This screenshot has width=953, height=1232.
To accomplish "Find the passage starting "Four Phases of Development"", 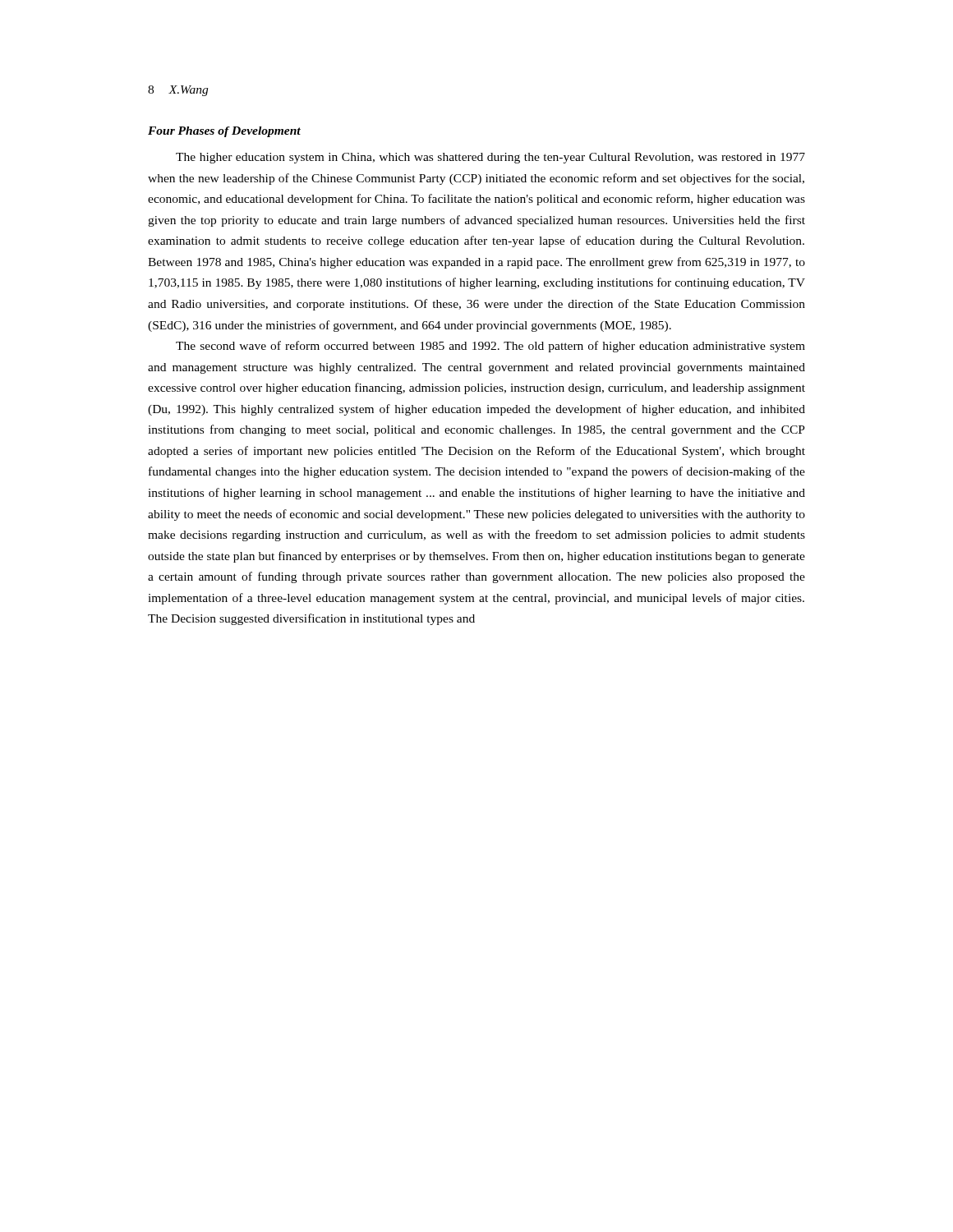I will coord(224,130).
